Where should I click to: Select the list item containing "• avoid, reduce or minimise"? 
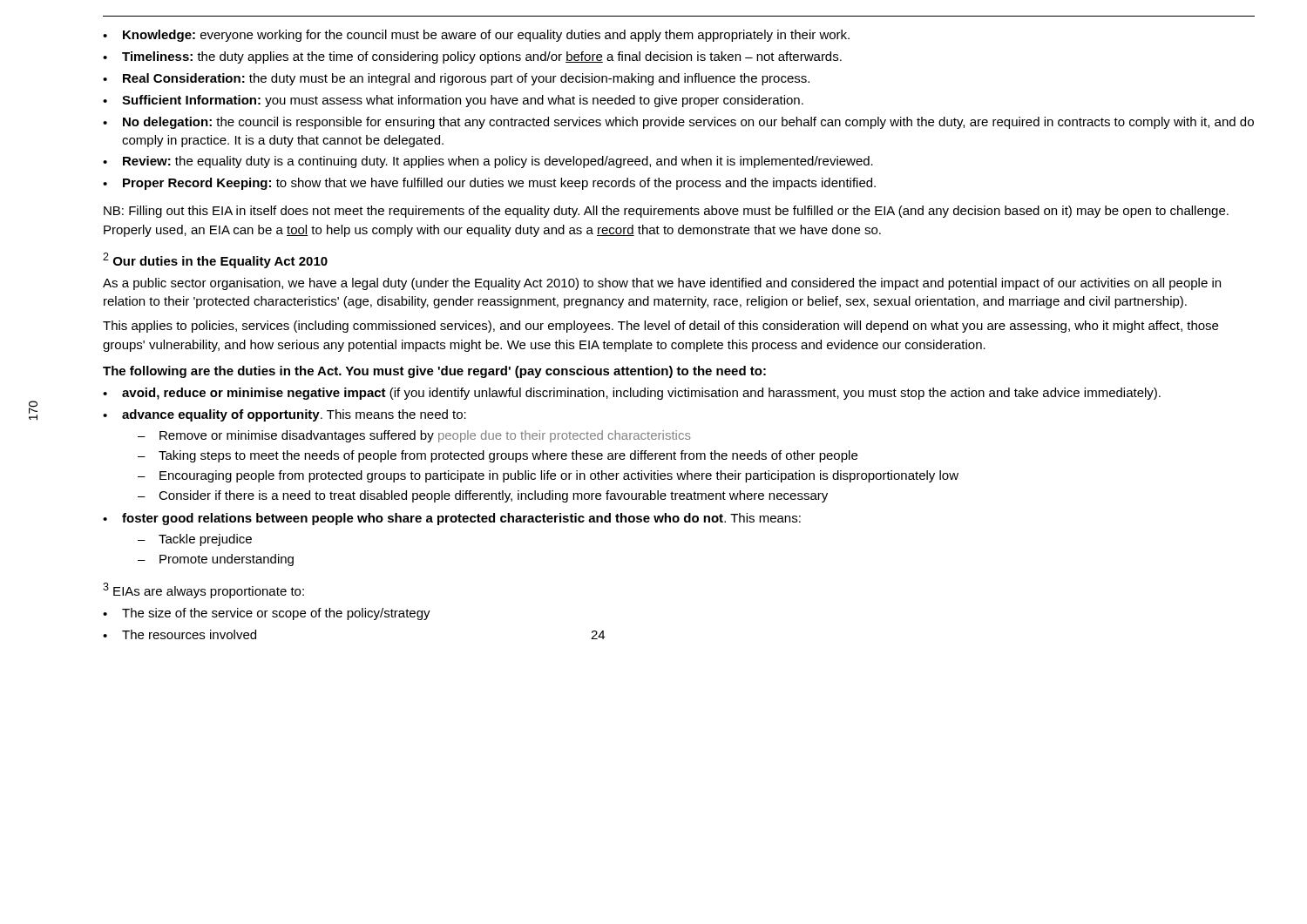(679, 393)
